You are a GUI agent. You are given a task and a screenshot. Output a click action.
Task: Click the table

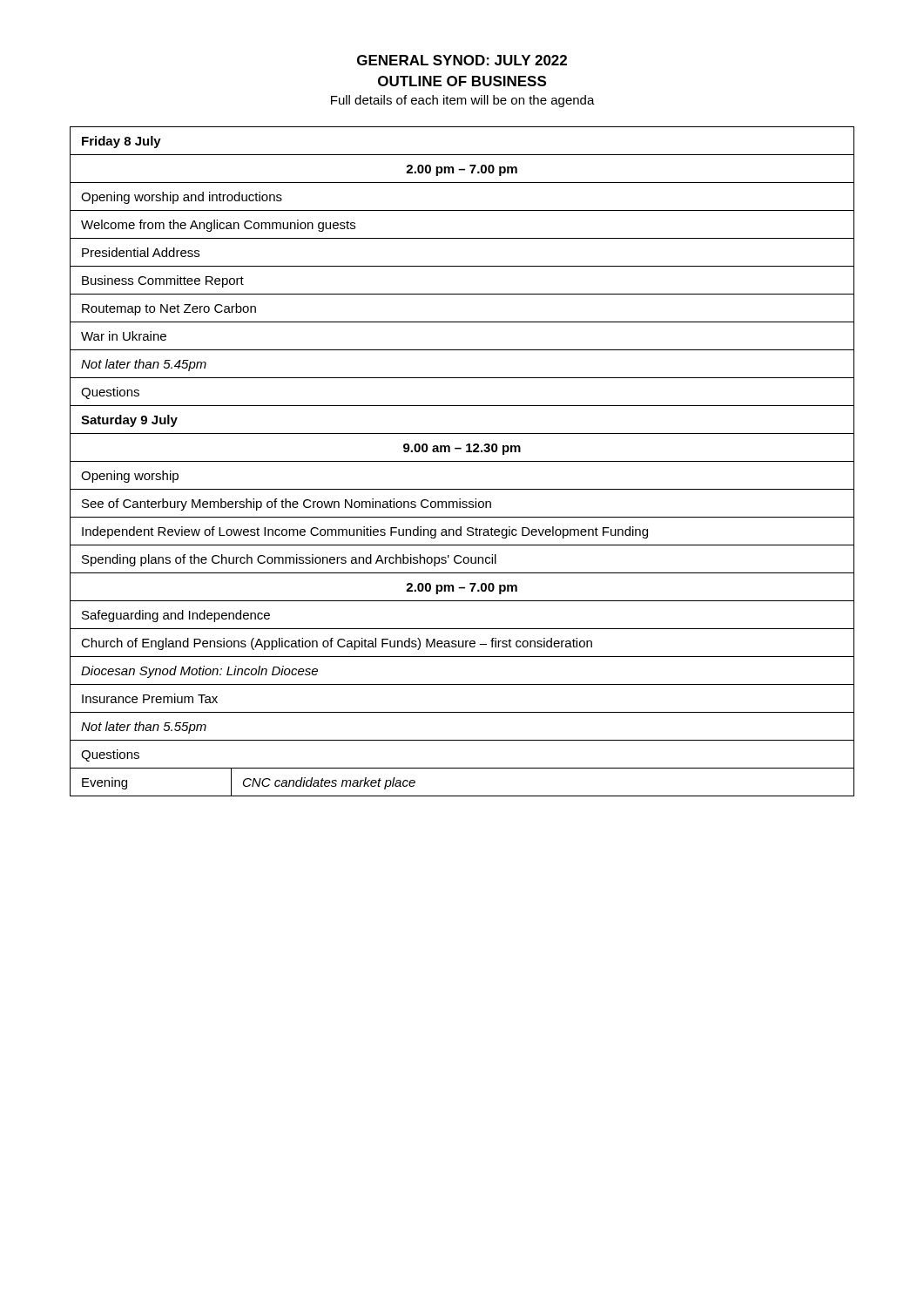(x=462, y=461)
